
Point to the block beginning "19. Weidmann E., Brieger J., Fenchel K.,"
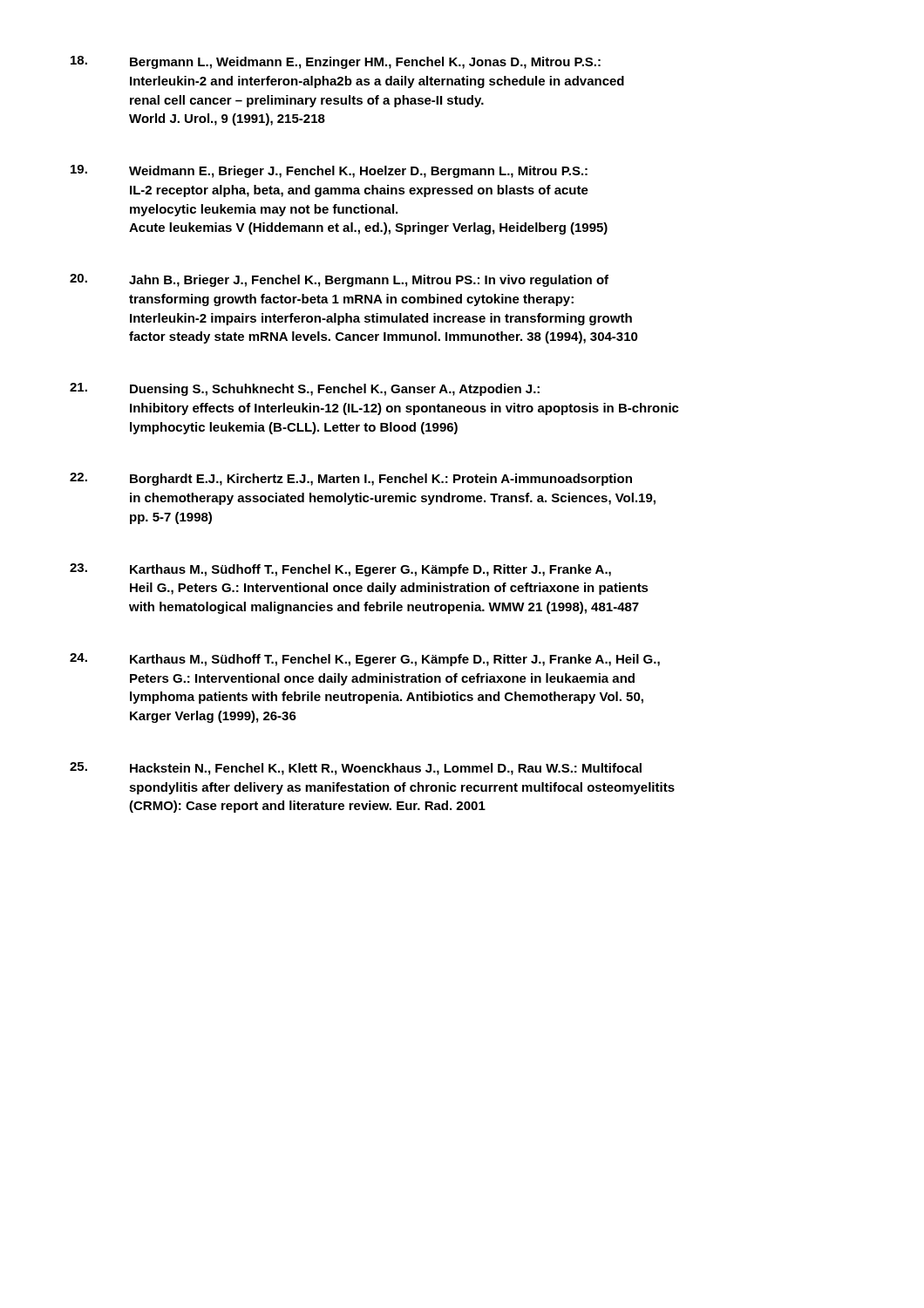(339, 199)
